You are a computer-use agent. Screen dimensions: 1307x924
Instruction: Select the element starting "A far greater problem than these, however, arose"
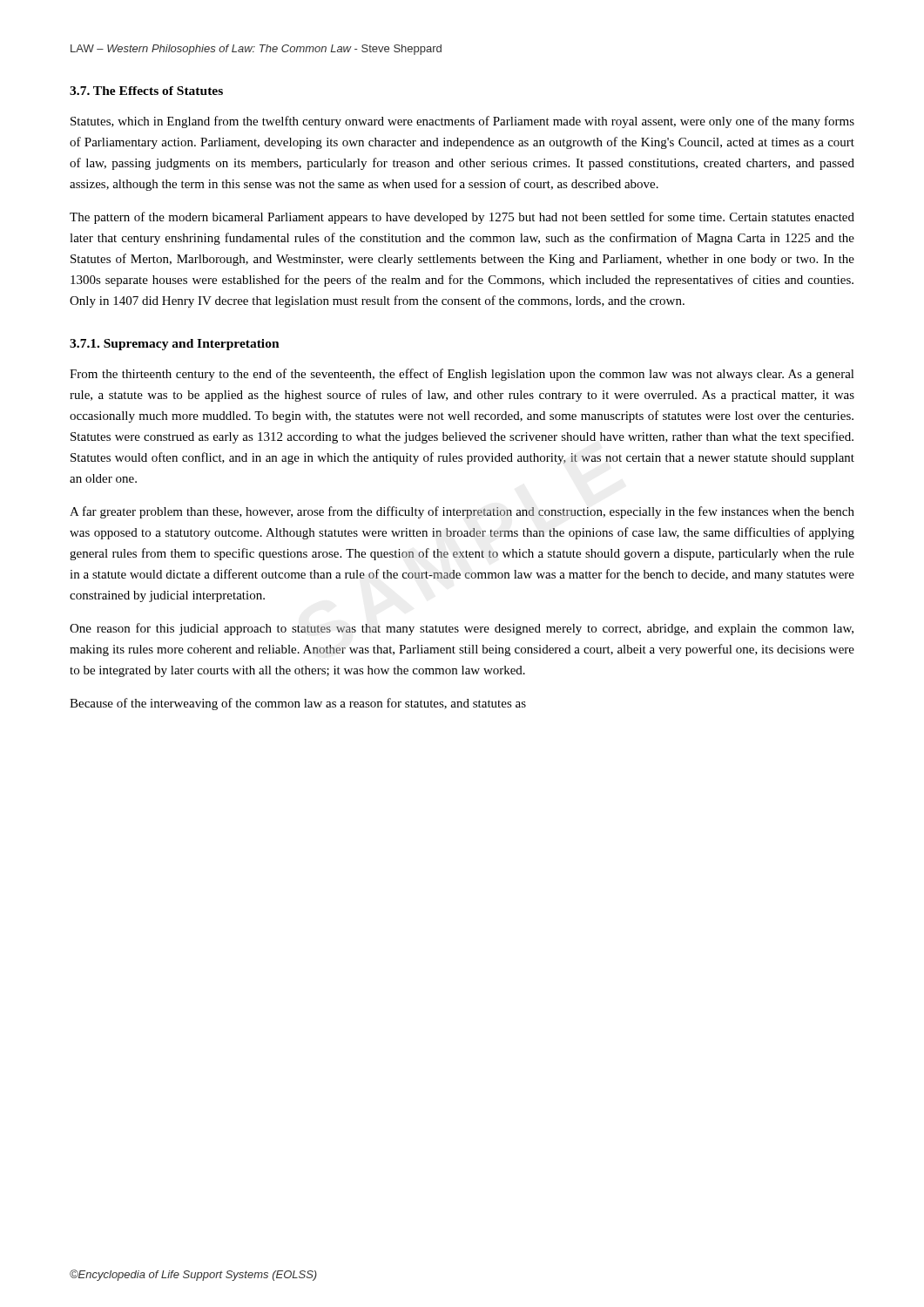[x=462, y=553]
